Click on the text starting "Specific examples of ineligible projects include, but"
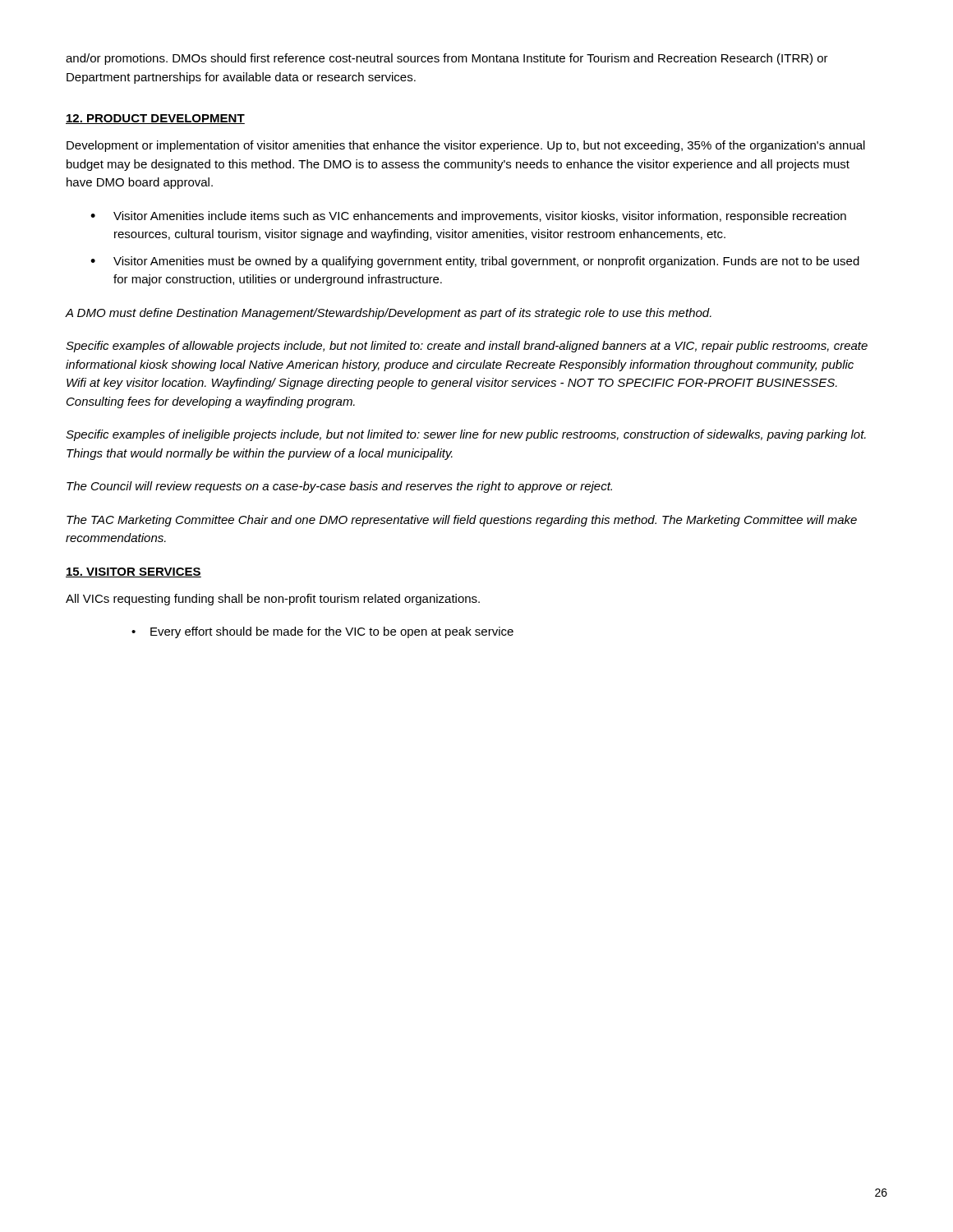Viewport: 953px width, 1232px height. 466,443
